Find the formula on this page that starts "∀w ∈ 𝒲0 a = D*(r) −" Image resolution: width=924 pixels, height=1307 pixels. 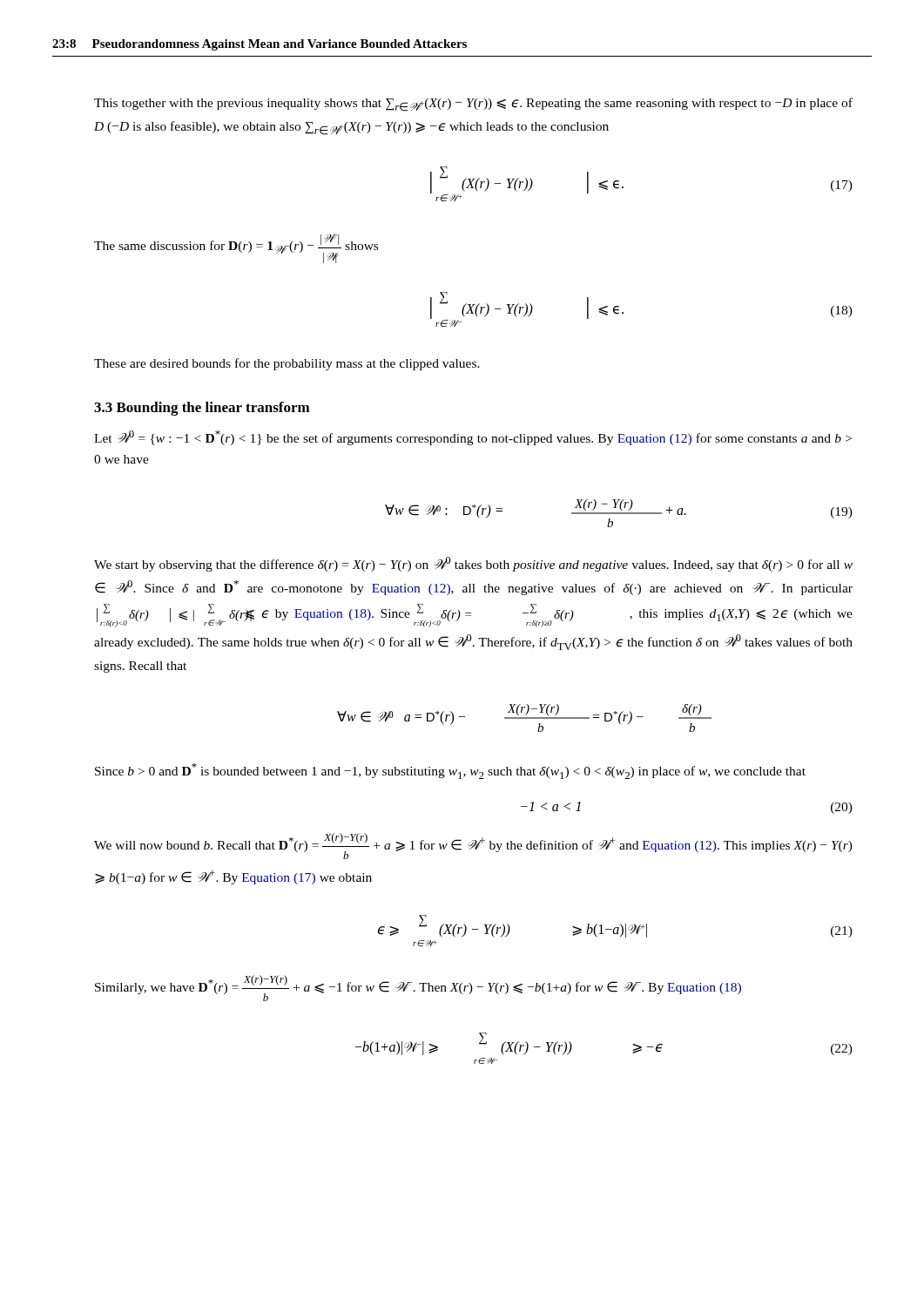coord(554,718)
